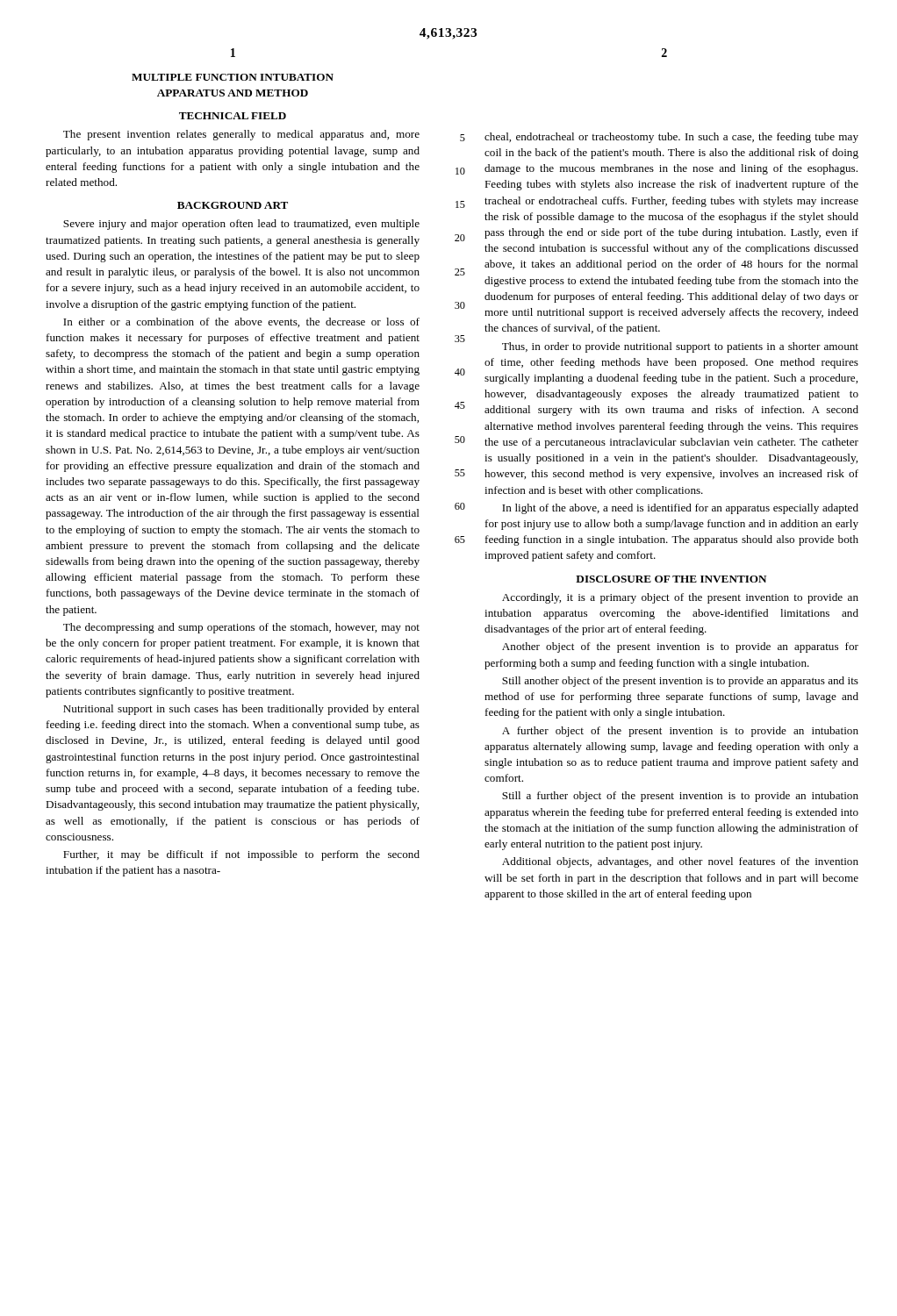
Task: Where is the section header that starts "MULTIPLE FUNCTION INTUBATIONAPPARATUS"?
Action: click(x=233, y=84)
